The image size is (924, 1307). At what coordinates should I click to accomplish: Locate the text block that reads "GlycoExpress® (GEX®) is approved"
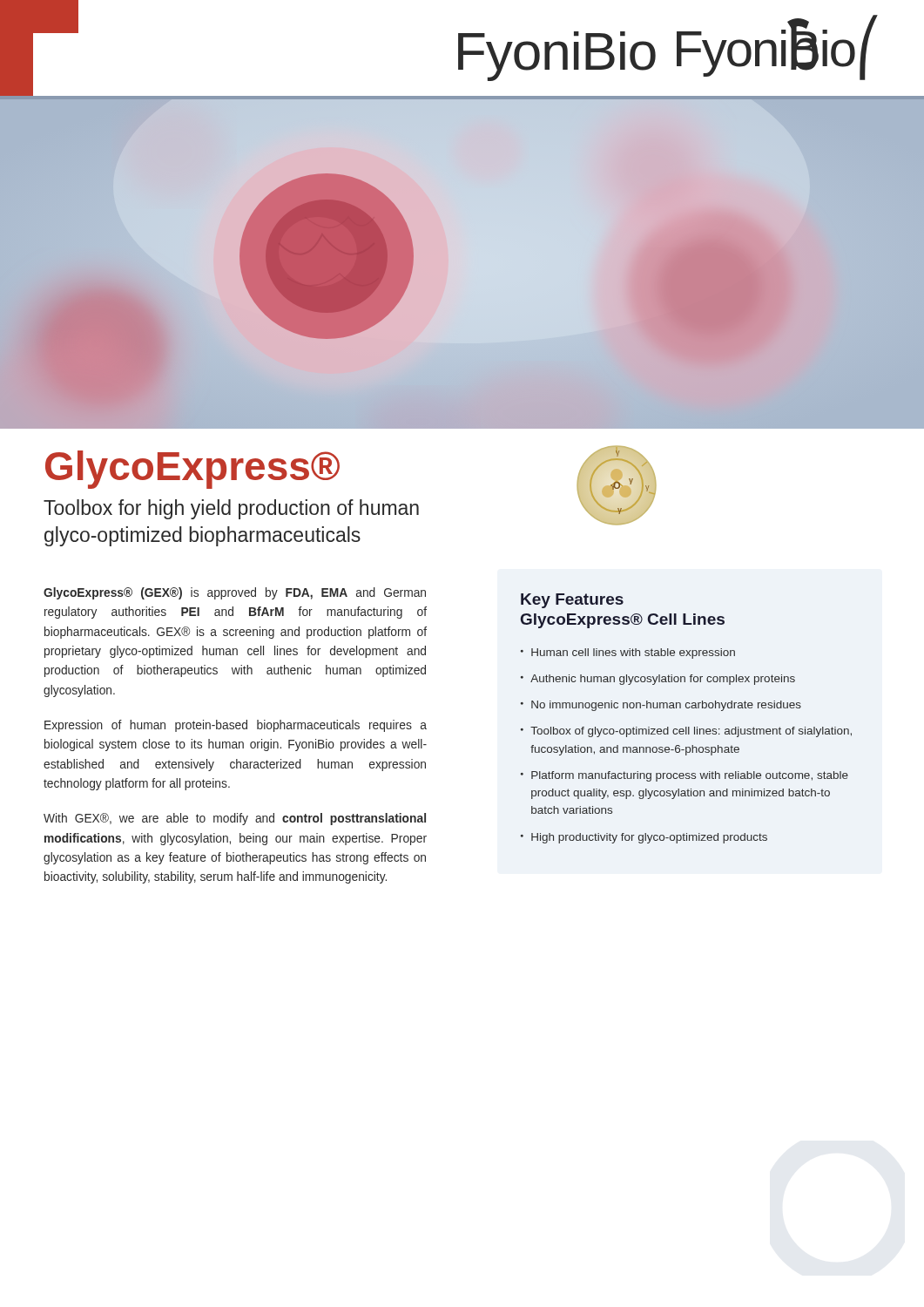coord(235,642)
